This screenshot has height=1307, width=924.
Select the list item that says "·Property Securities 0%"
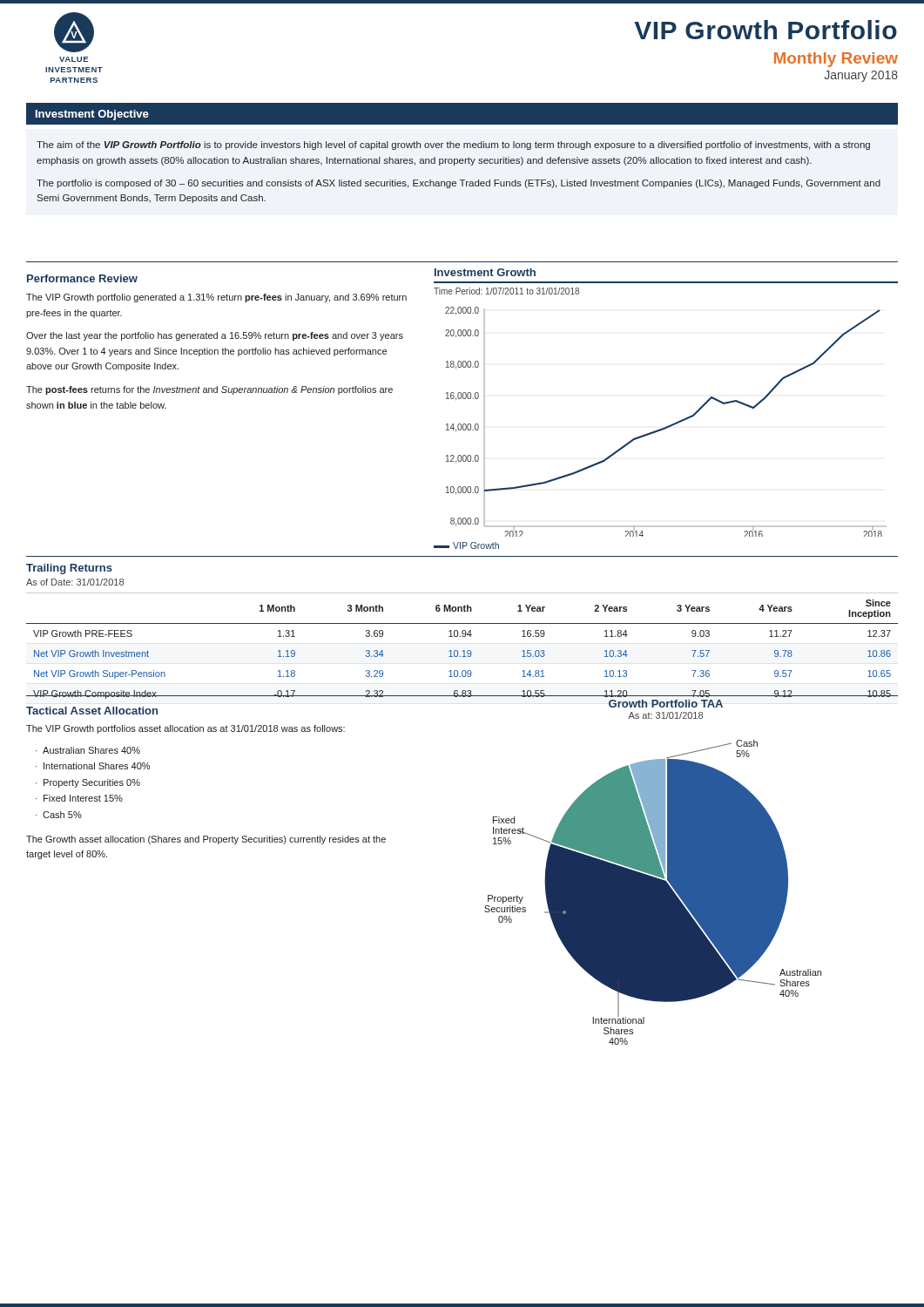pos(88,783)
